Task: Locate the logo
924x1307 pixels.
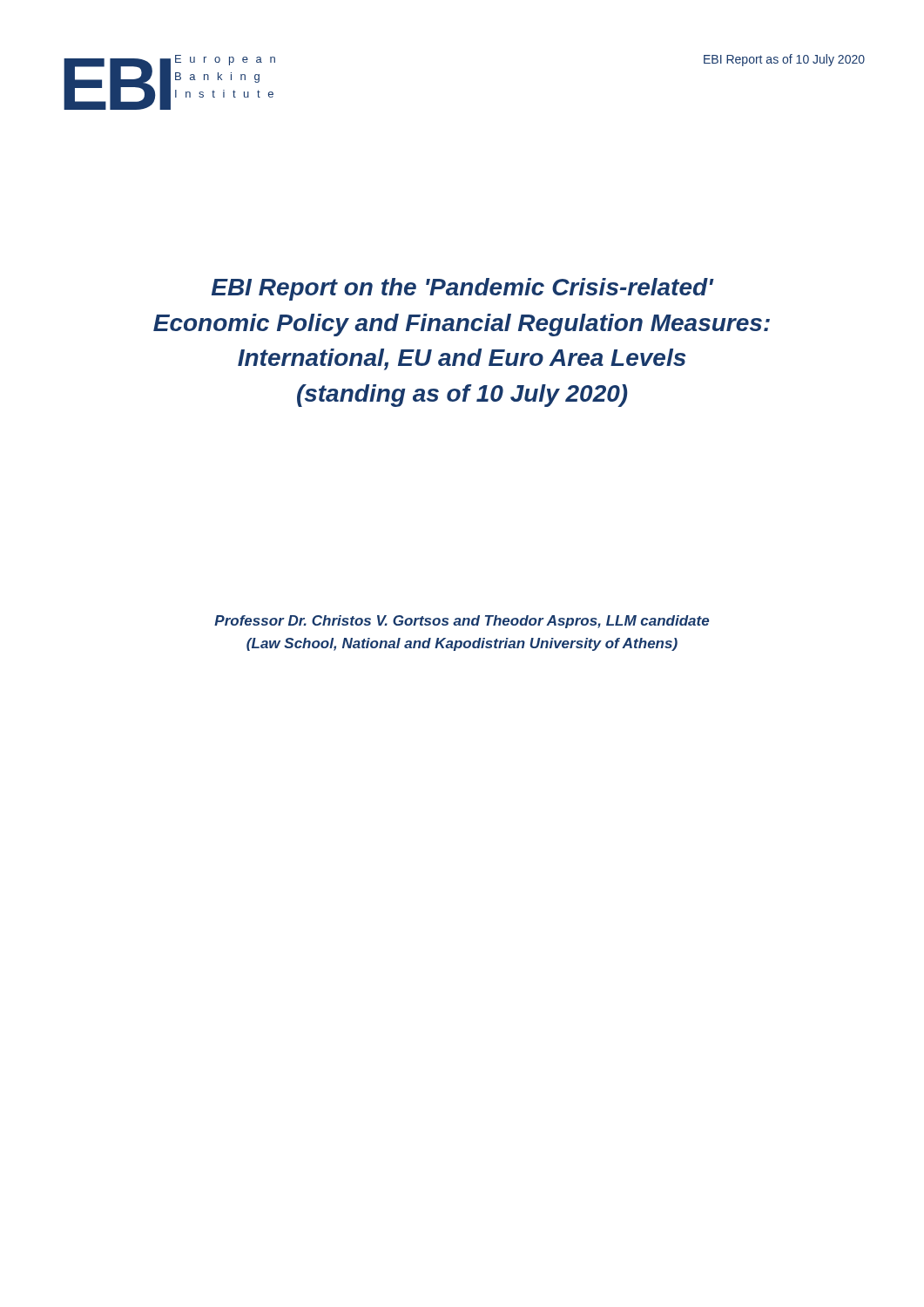Action: tap(169, 83)
